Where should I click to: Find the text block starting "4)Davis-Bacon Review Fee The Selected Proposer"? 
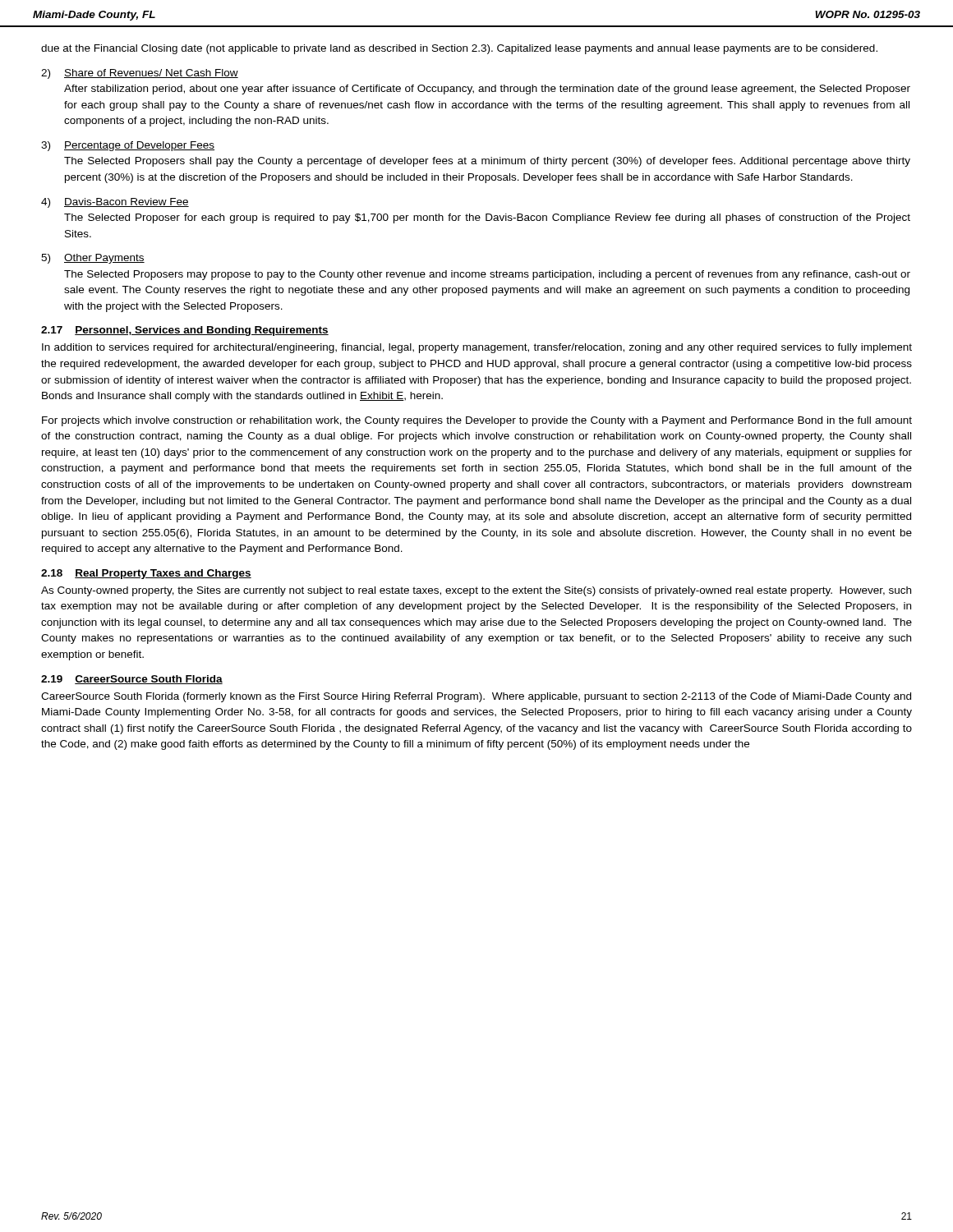(476, 218)
